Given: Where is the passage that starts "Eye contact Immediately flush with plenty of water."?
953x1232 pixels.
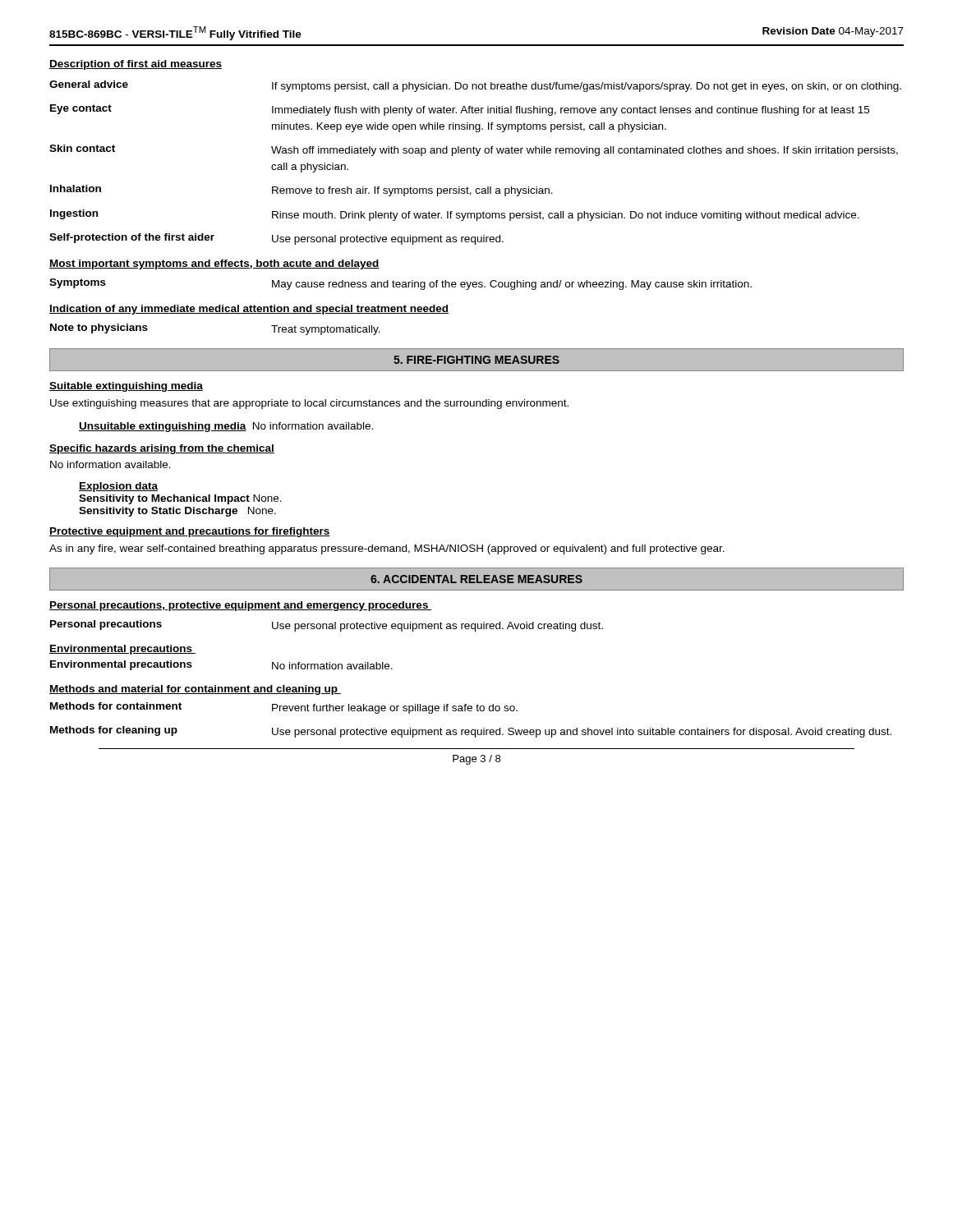Looking at the screenshot, I should pyautogui.click(x=476, y=118).
